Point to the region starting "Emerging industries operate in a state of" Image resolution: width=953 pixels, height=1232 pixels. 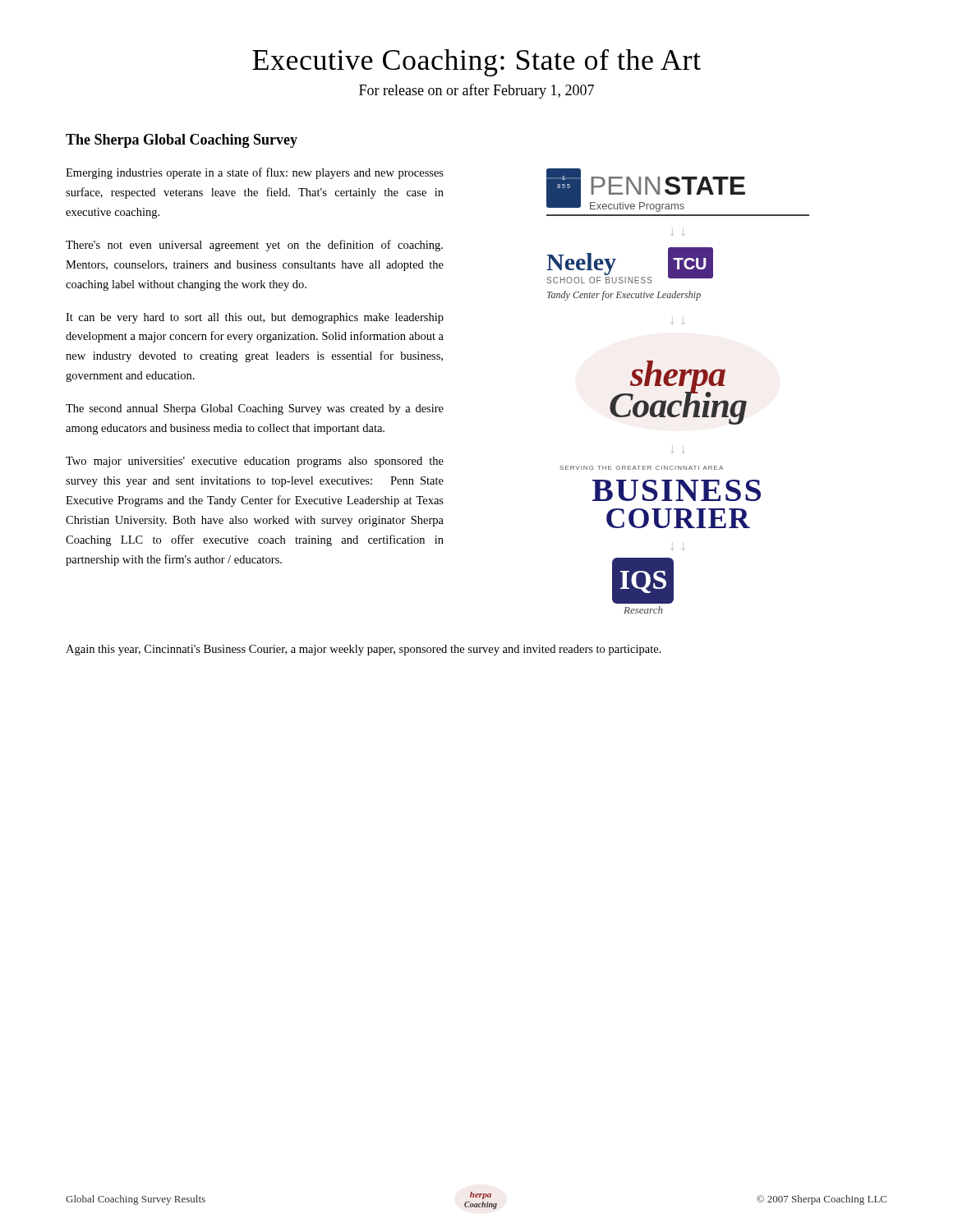click(x=255, y=192)
